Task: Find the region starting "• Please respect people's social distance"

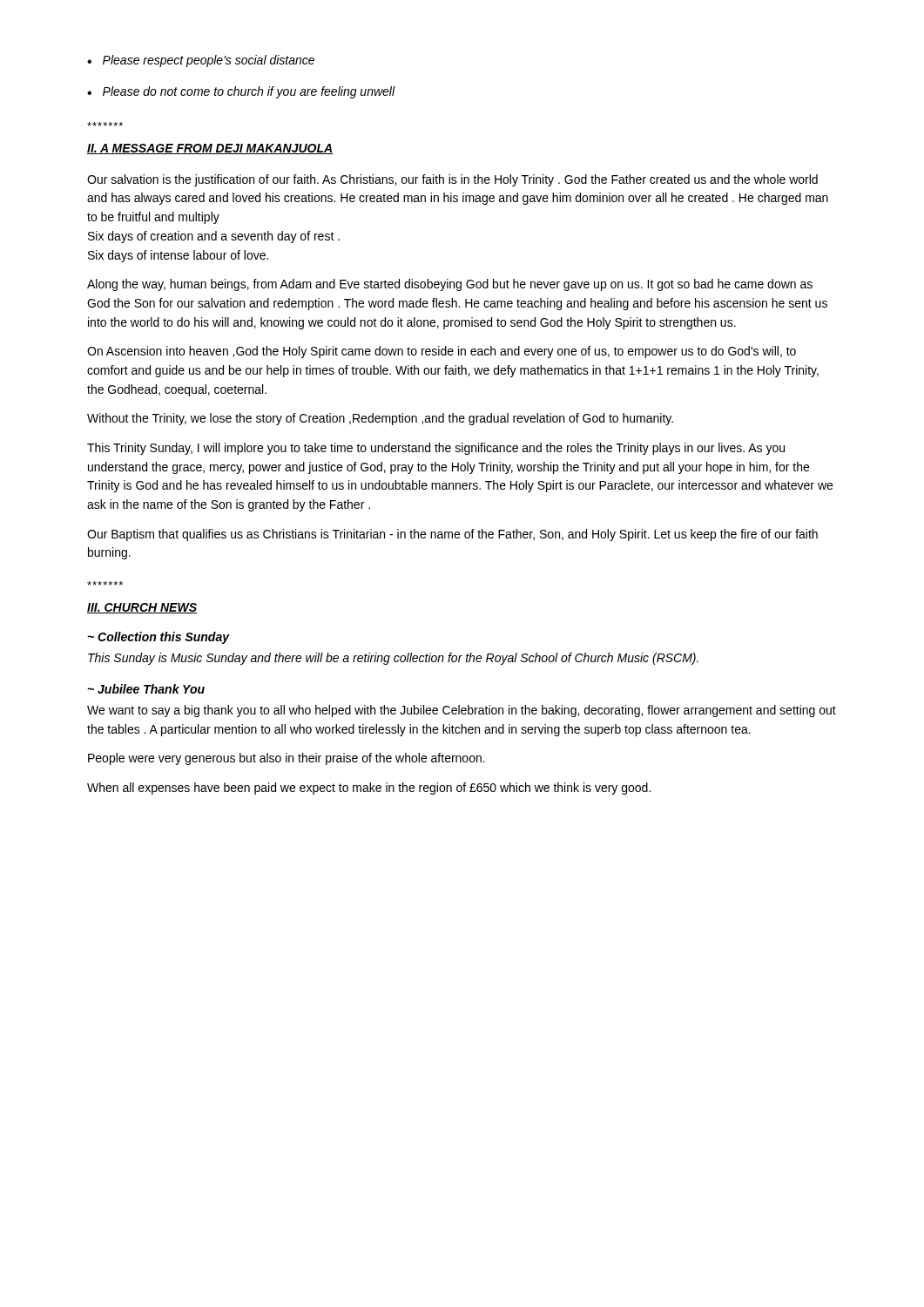Action: coord(201,62)
